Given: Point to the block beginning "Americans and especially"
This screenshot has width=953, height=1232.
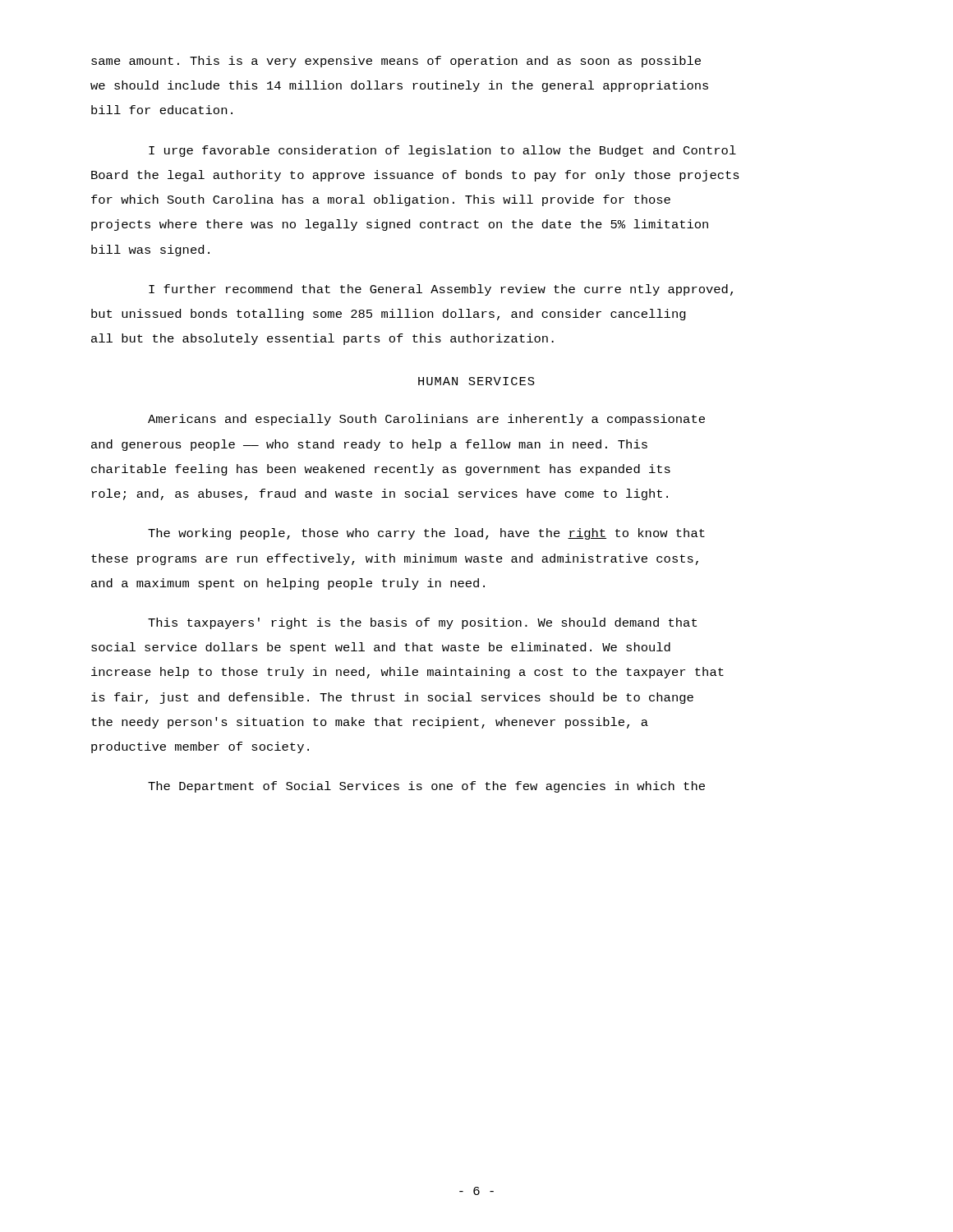Looking at the screenshot, I should pos(398,457).
